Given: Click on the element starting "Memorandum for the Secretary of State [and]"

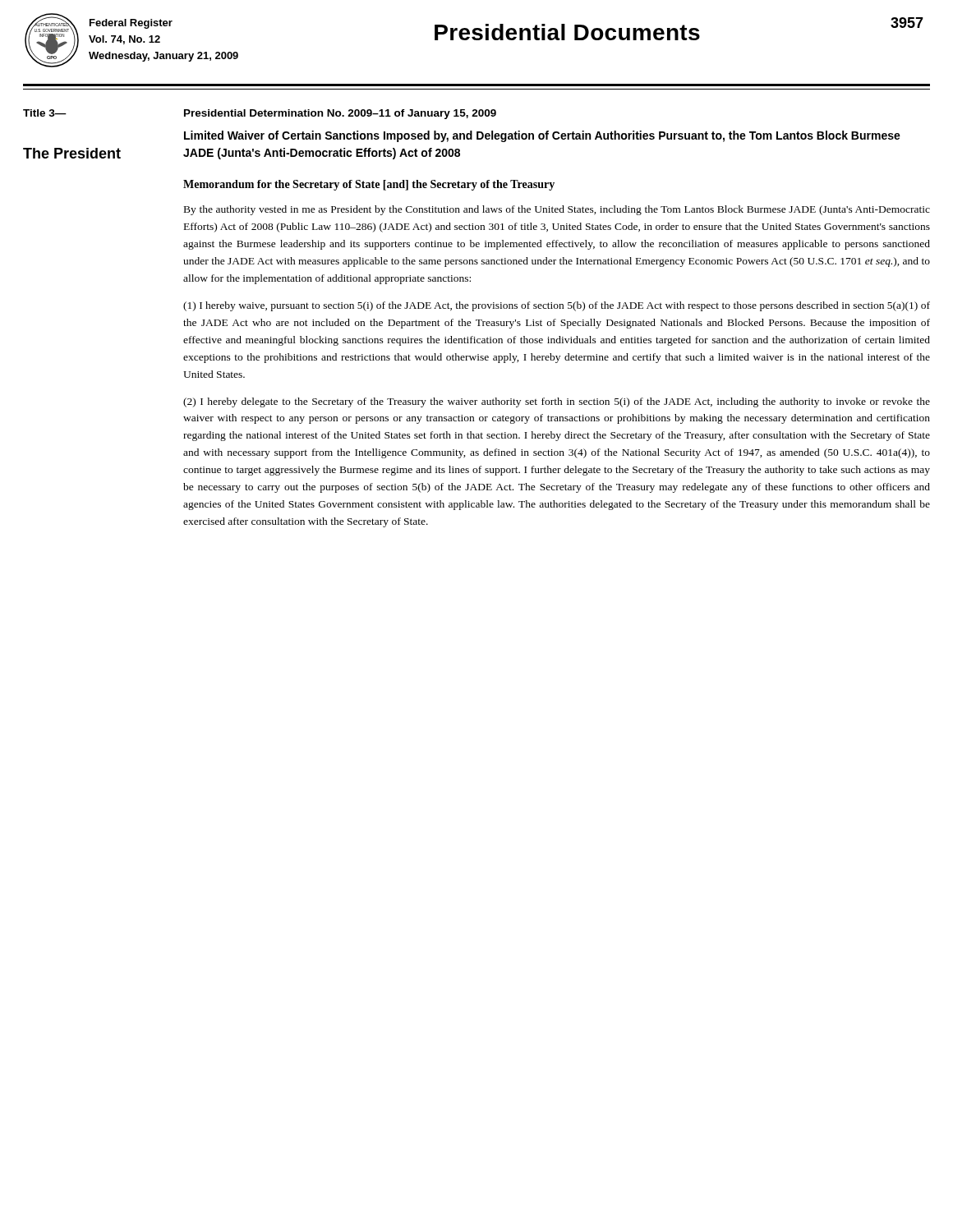Looking at the screenshot, I should tap(369, 184).
